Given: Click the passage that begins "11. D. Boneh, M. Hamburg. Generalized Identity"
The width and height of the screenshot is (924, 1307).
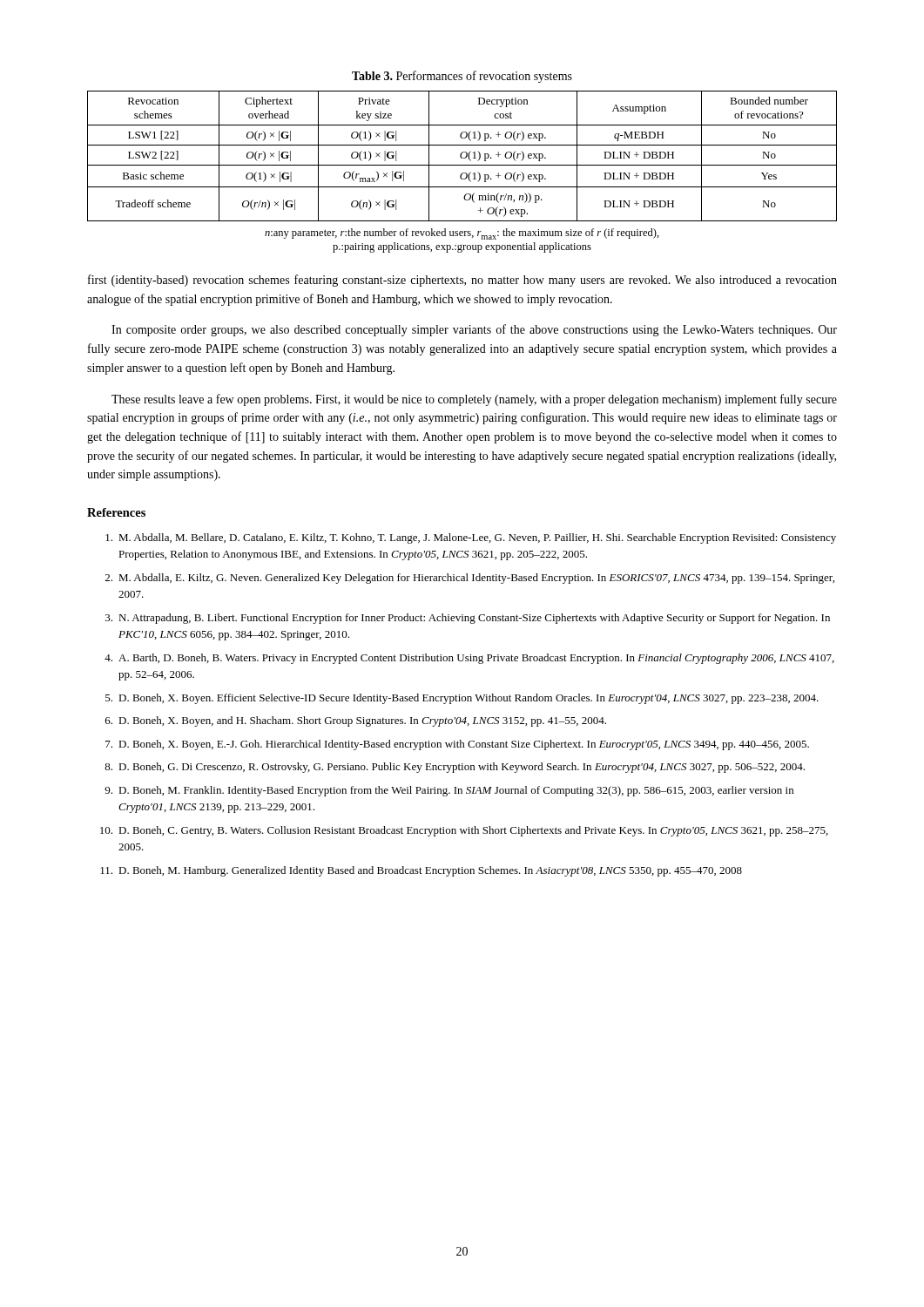Looking at the screenshot, I should tap(462, 870).
